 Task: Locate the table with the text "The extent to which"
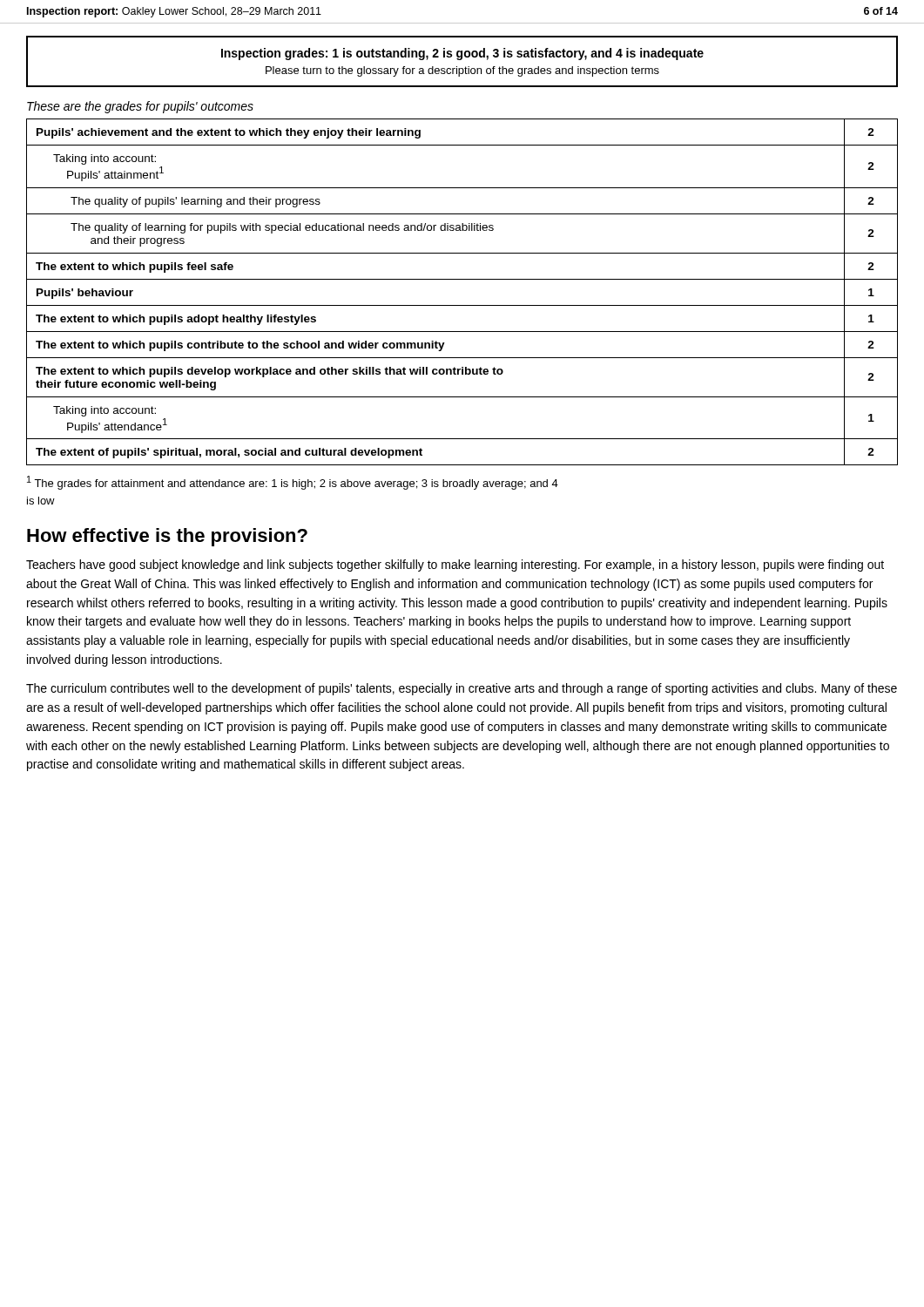coord(462,292)
